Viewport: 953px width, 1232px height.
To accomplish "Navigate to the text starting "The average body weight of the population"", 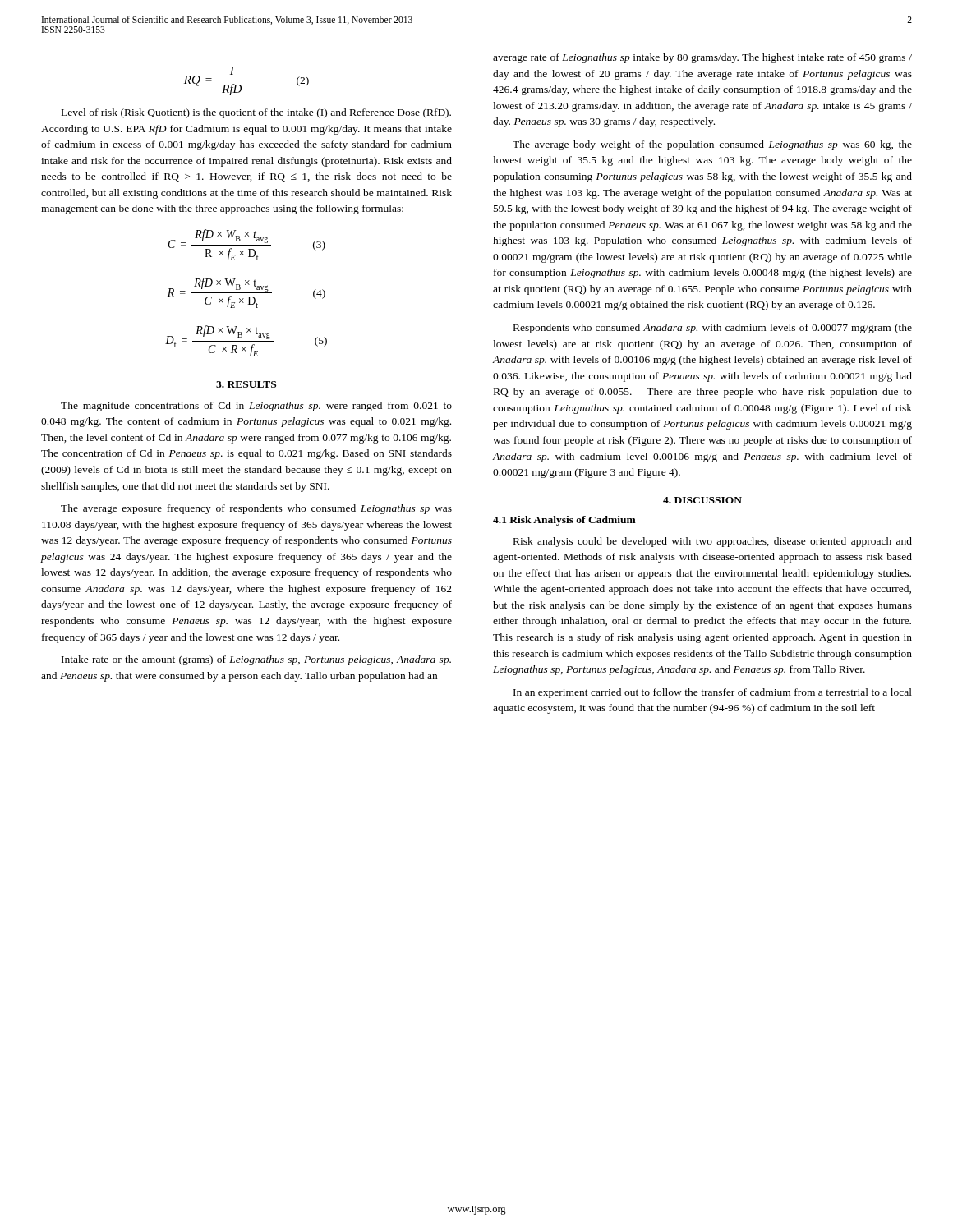I will click(x=702, y=225).
